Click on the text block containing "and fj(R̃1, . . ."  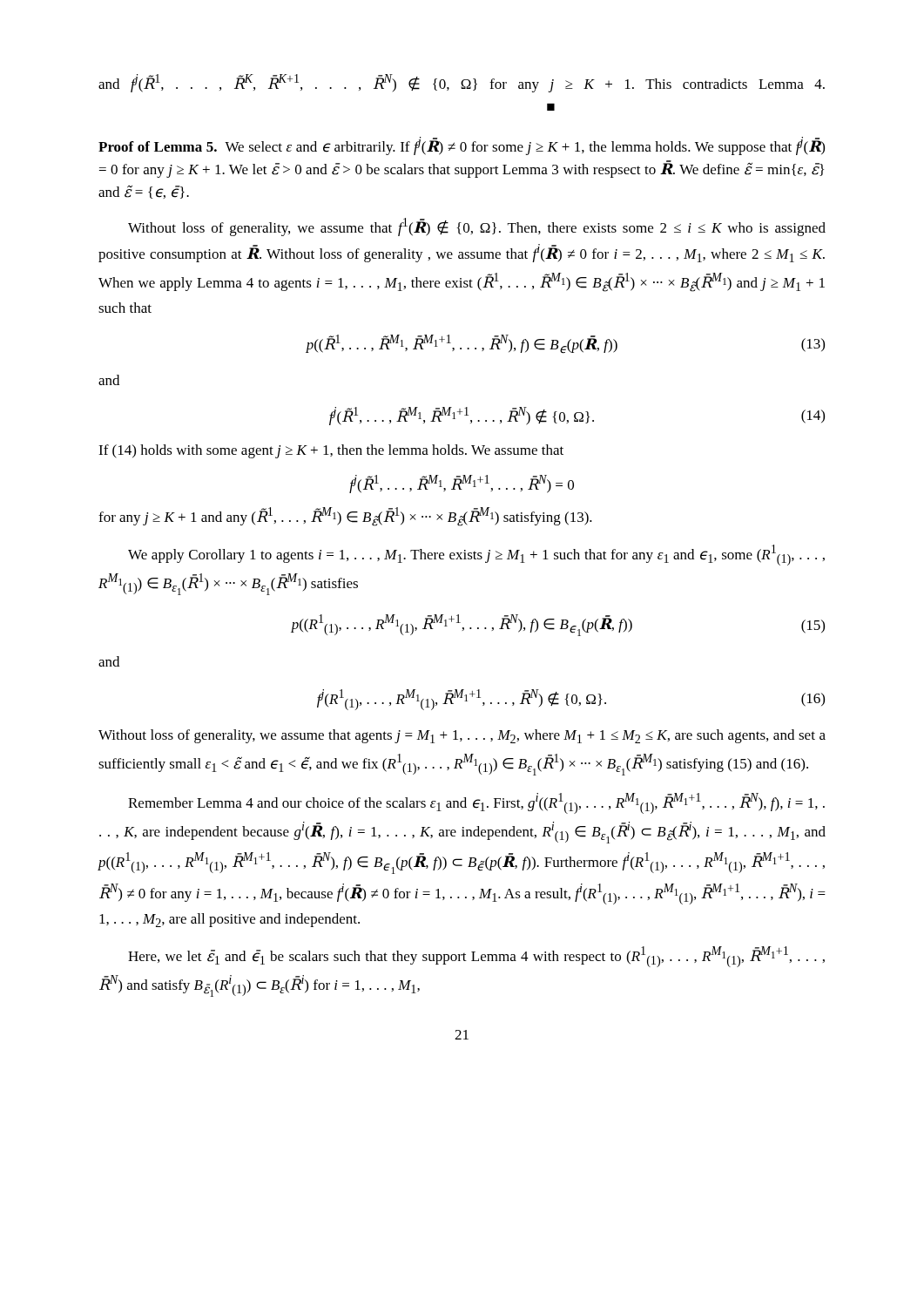coord(462,94)
